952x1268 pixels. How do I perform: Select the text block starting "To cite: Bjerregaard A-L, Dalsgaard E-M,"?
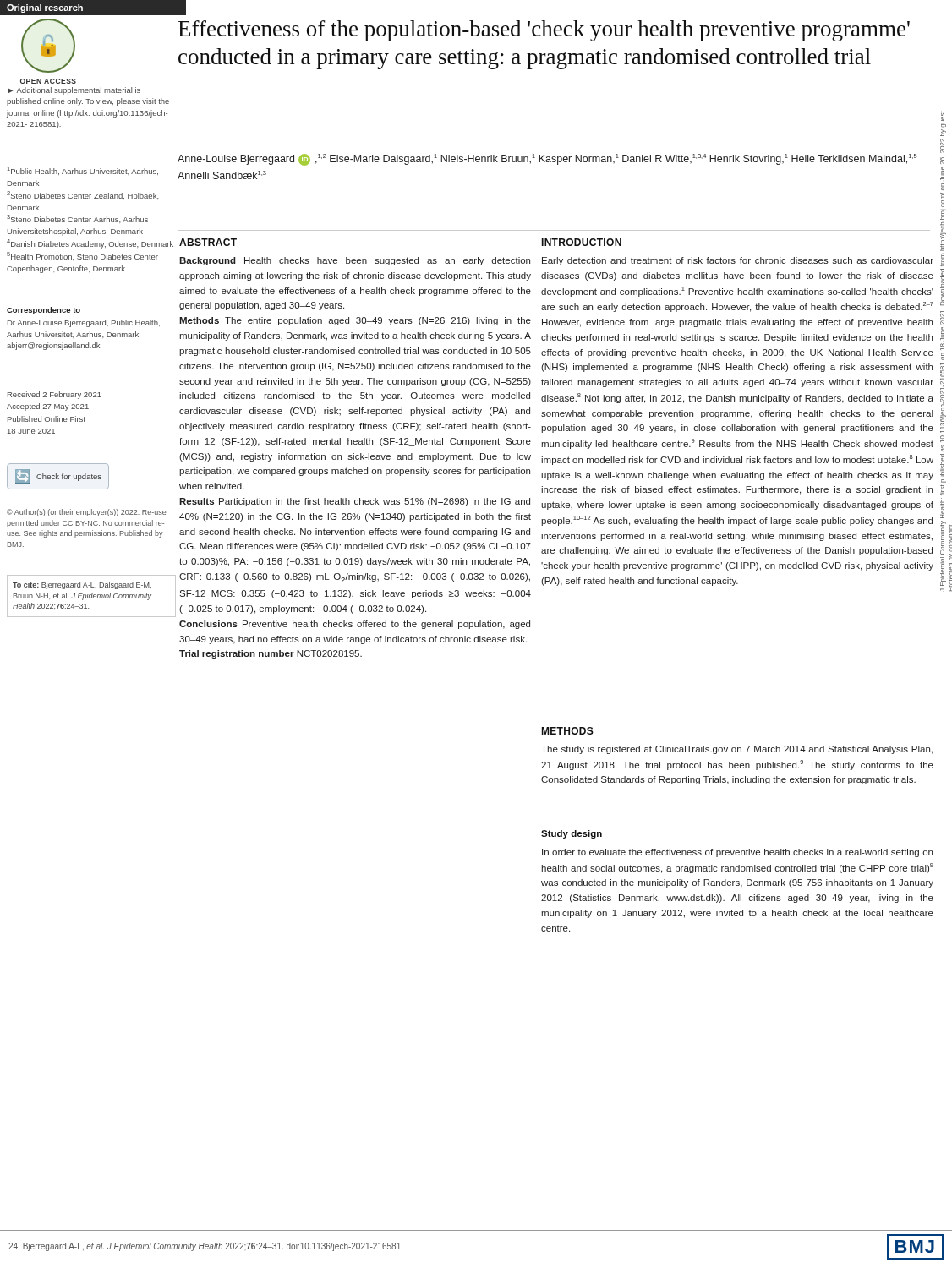pos(82,596)
